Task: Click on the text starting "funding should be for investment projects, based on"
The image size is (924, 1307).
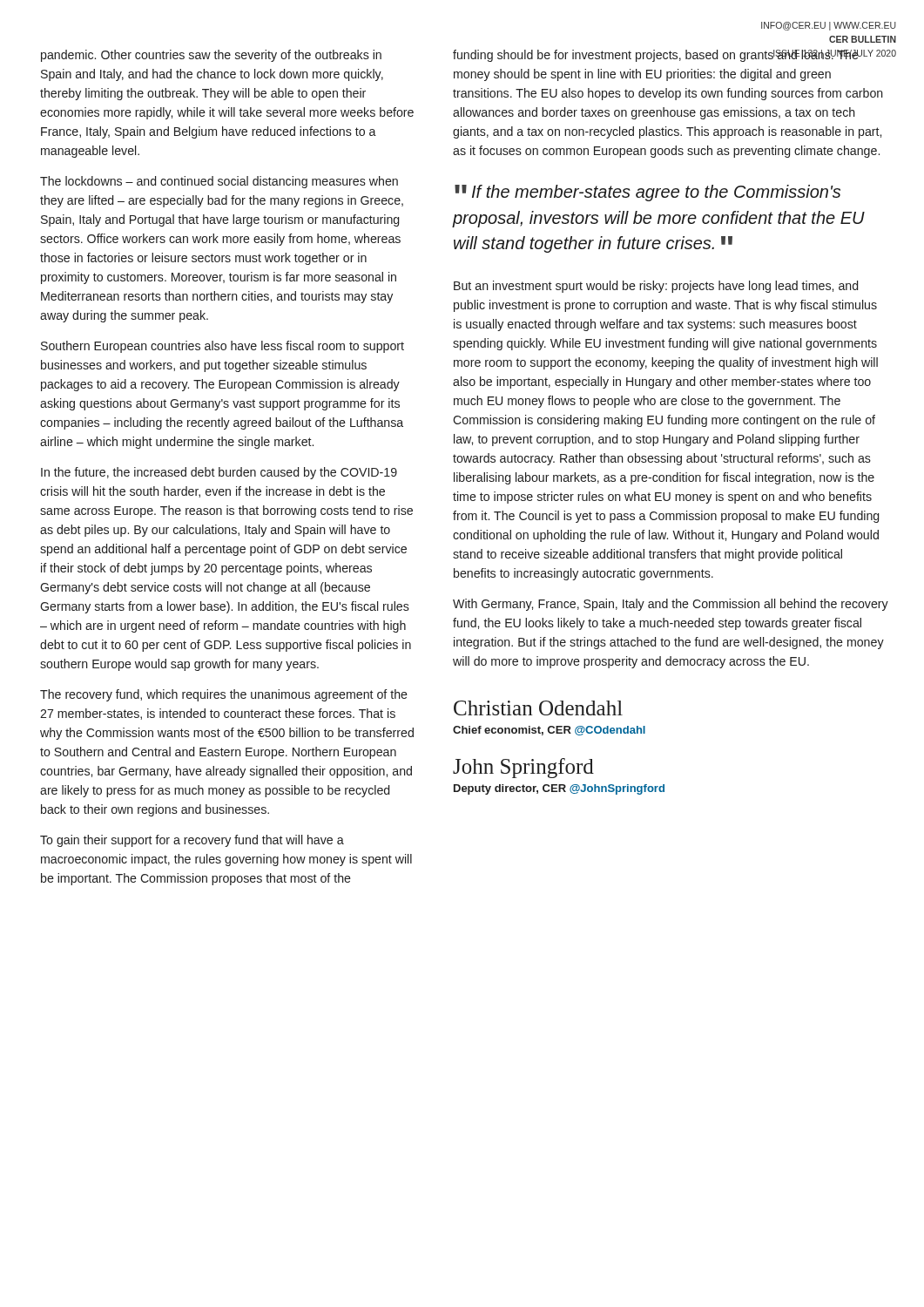Action: tap(671, 103)
